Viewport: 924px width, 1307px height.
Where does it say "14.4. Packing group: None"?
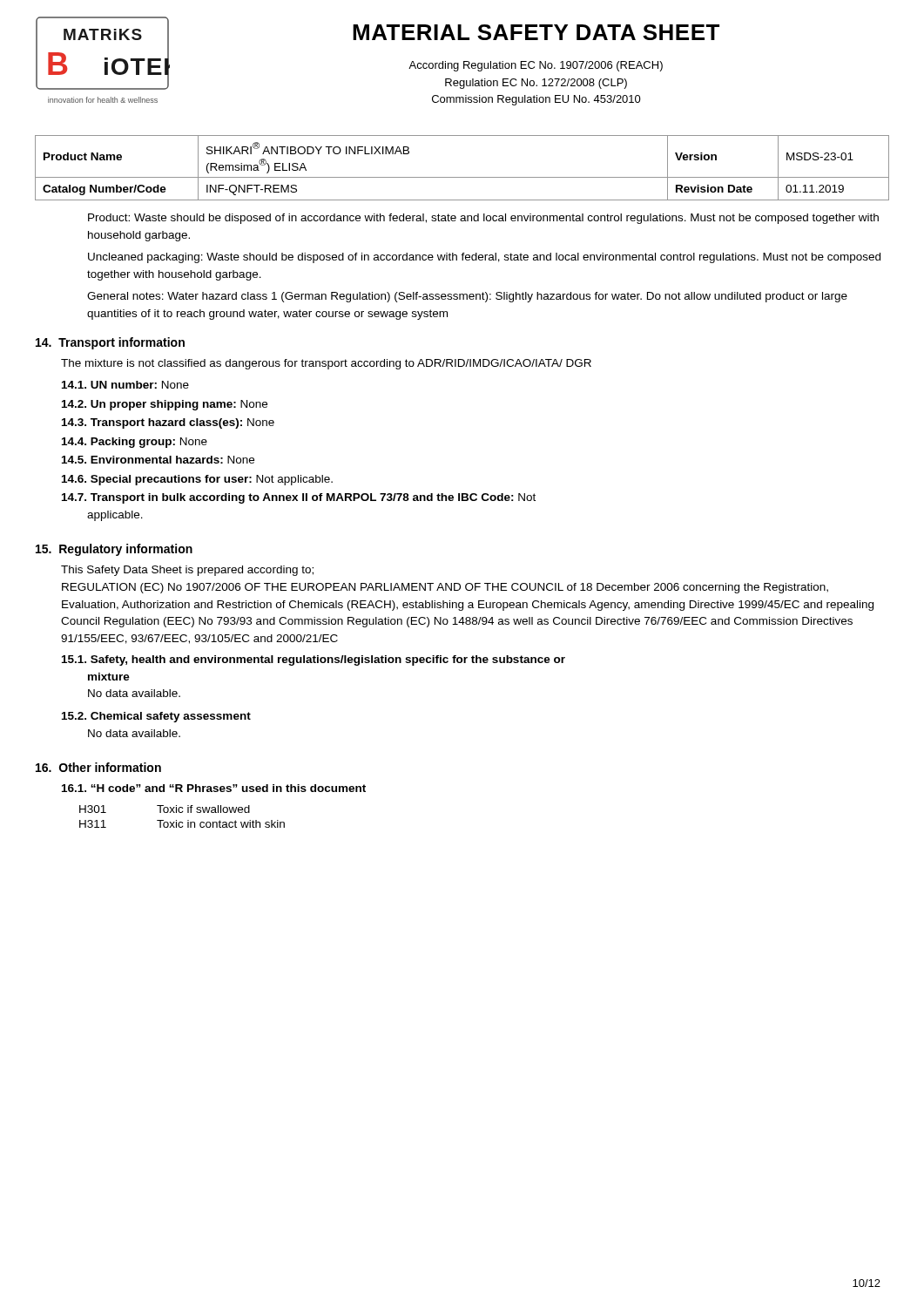click(x=134, y=441)
